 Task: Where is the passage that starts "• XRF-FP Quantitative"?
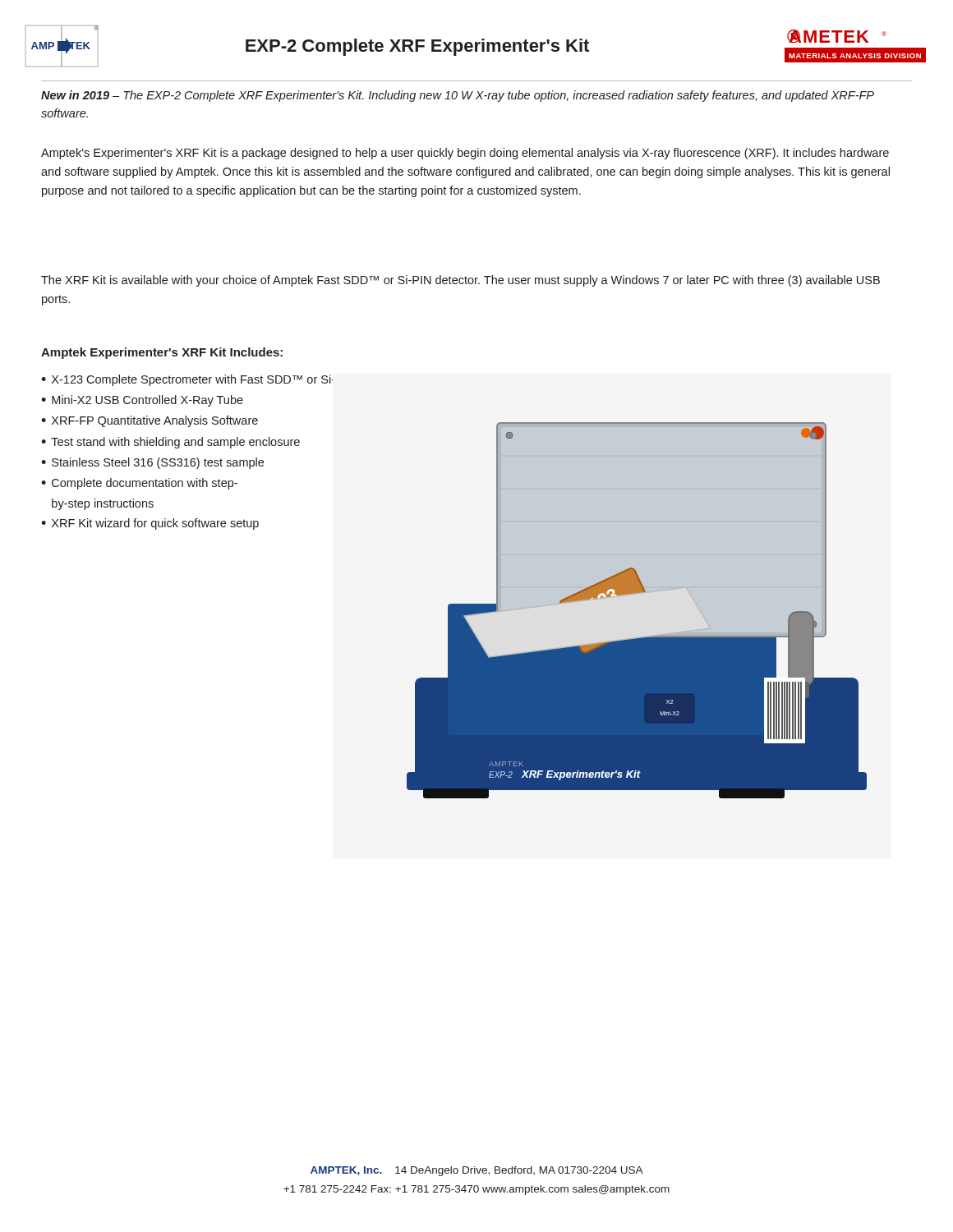click(x=150, y=421)
